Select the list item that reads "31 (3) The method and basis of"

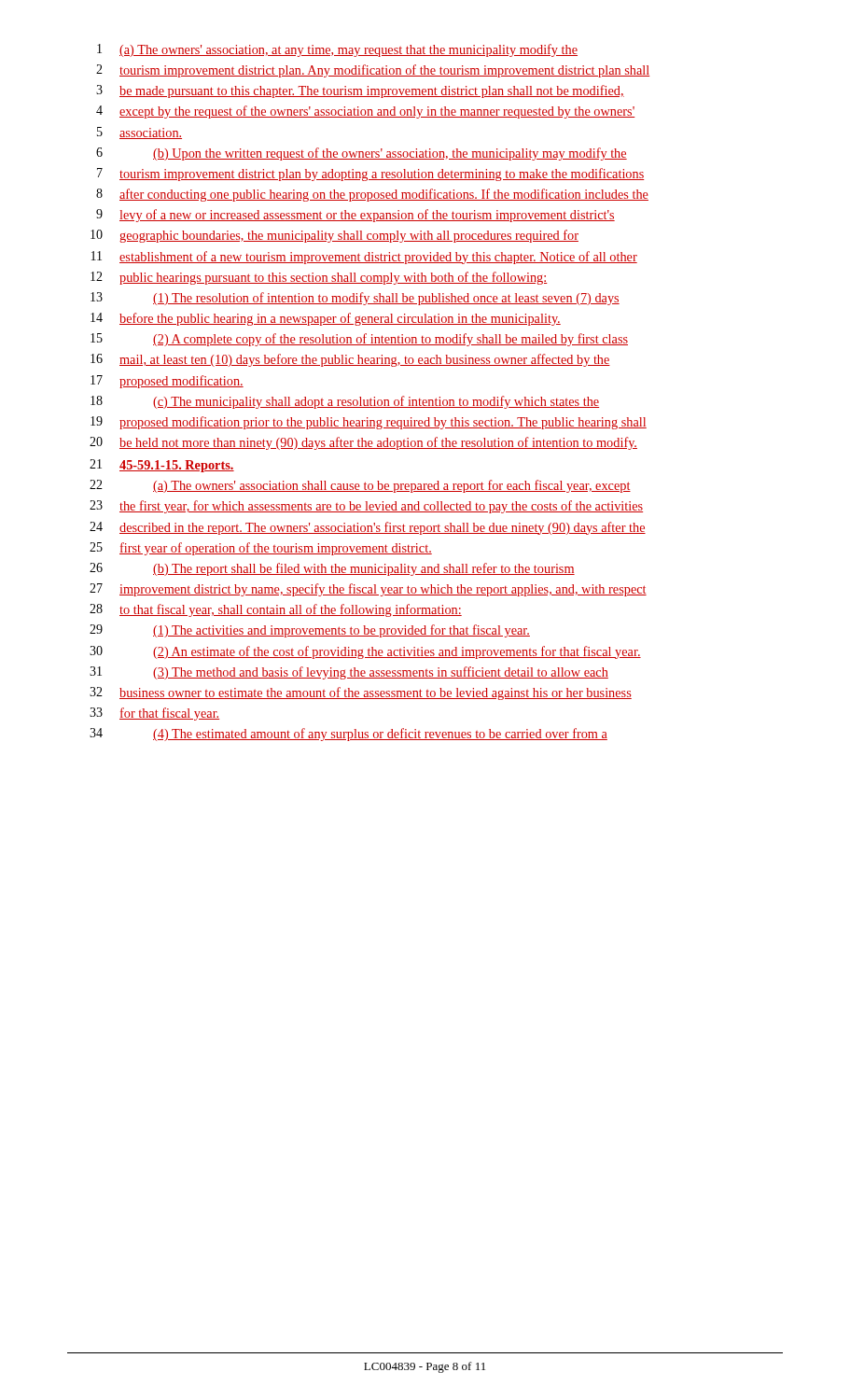pyautogui.click(x=425, y=672)
